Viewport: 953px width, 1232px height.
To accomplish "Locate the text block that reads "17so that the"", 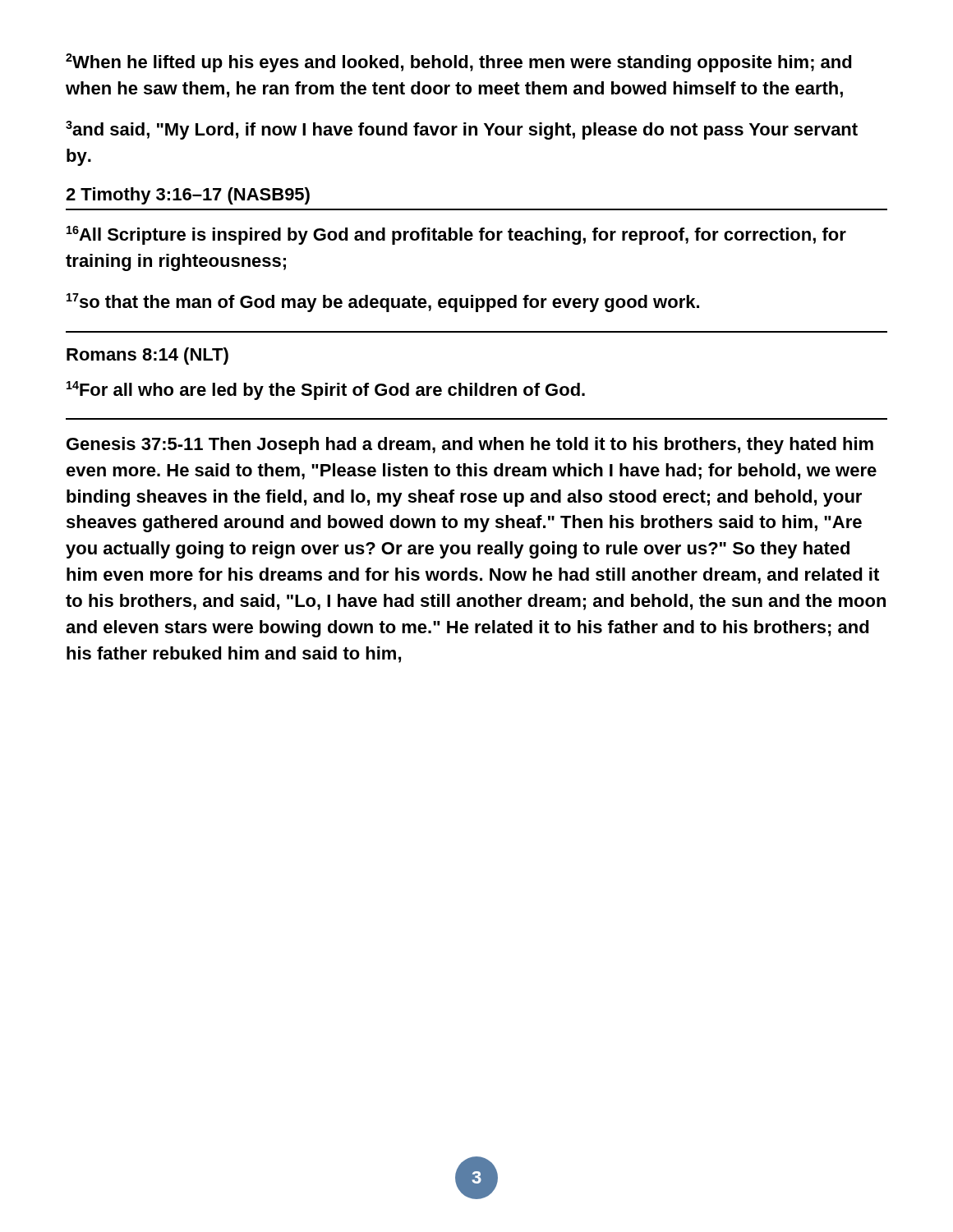I will 383,302.
